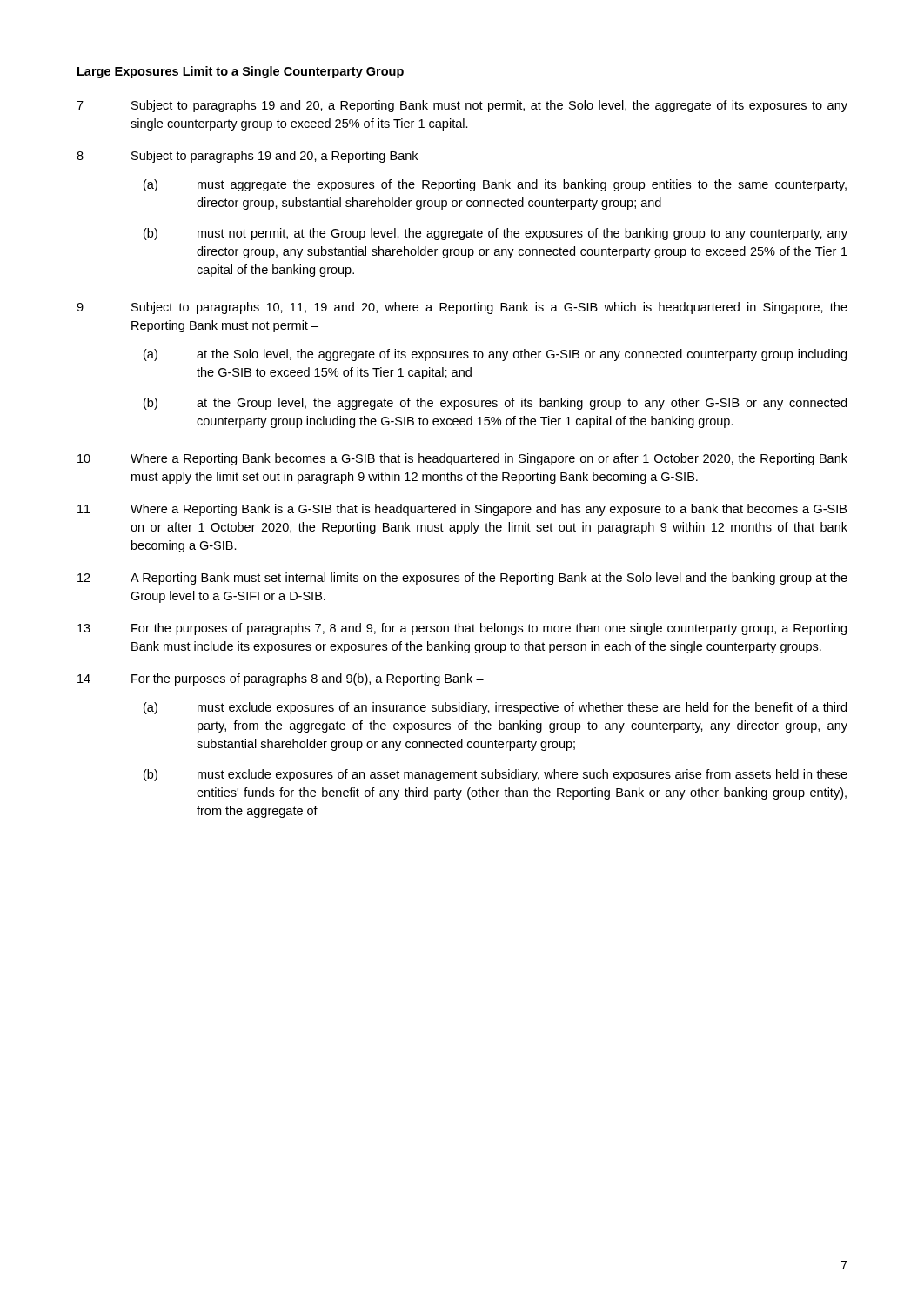Where is the section header that starts "Large Exposures Limit"?
The height and width of the screenshot is (1305, 924).
[x=240, y=71]
